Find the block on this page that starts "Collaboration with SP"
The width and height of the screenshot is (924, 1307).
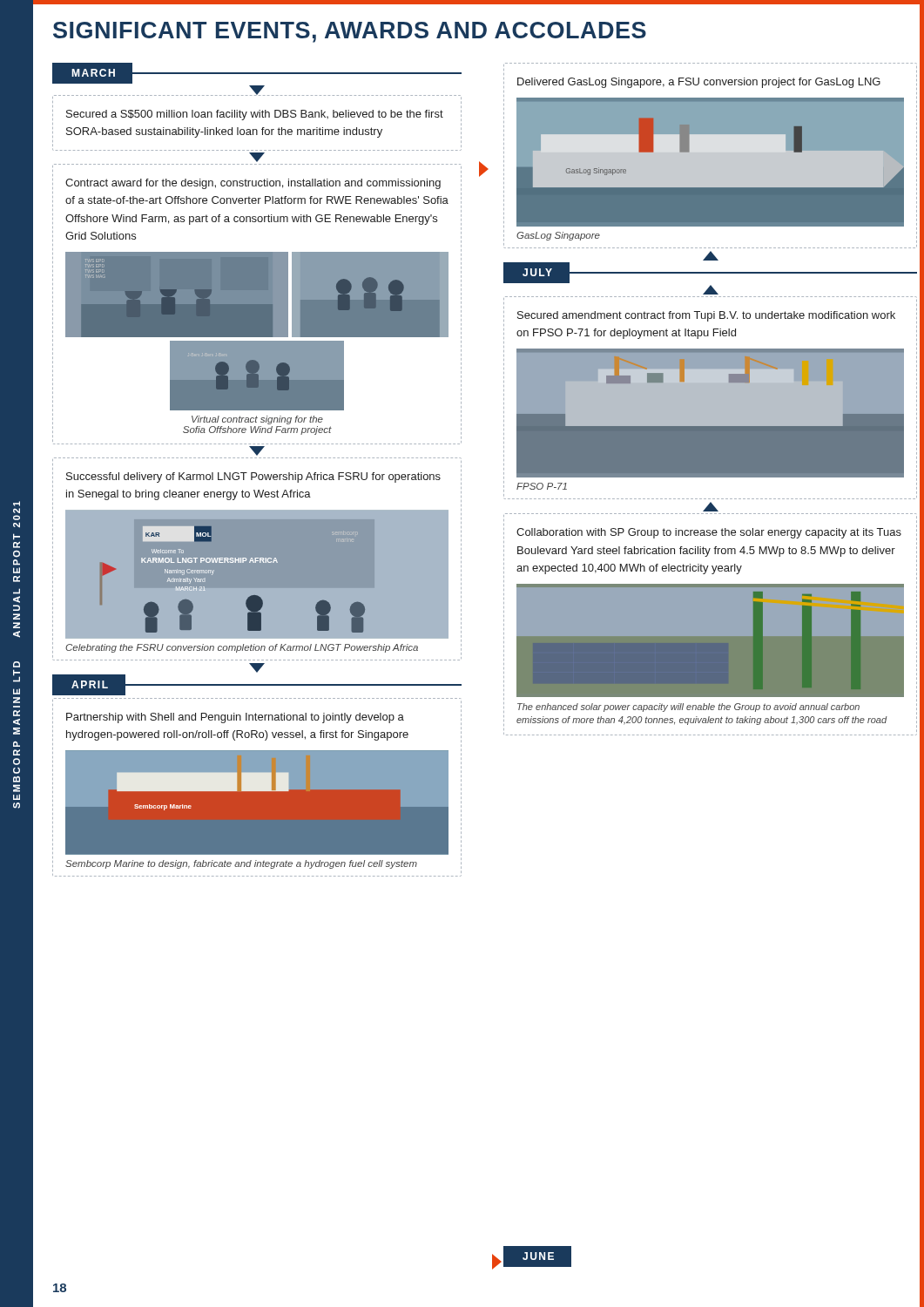[710, 550]
